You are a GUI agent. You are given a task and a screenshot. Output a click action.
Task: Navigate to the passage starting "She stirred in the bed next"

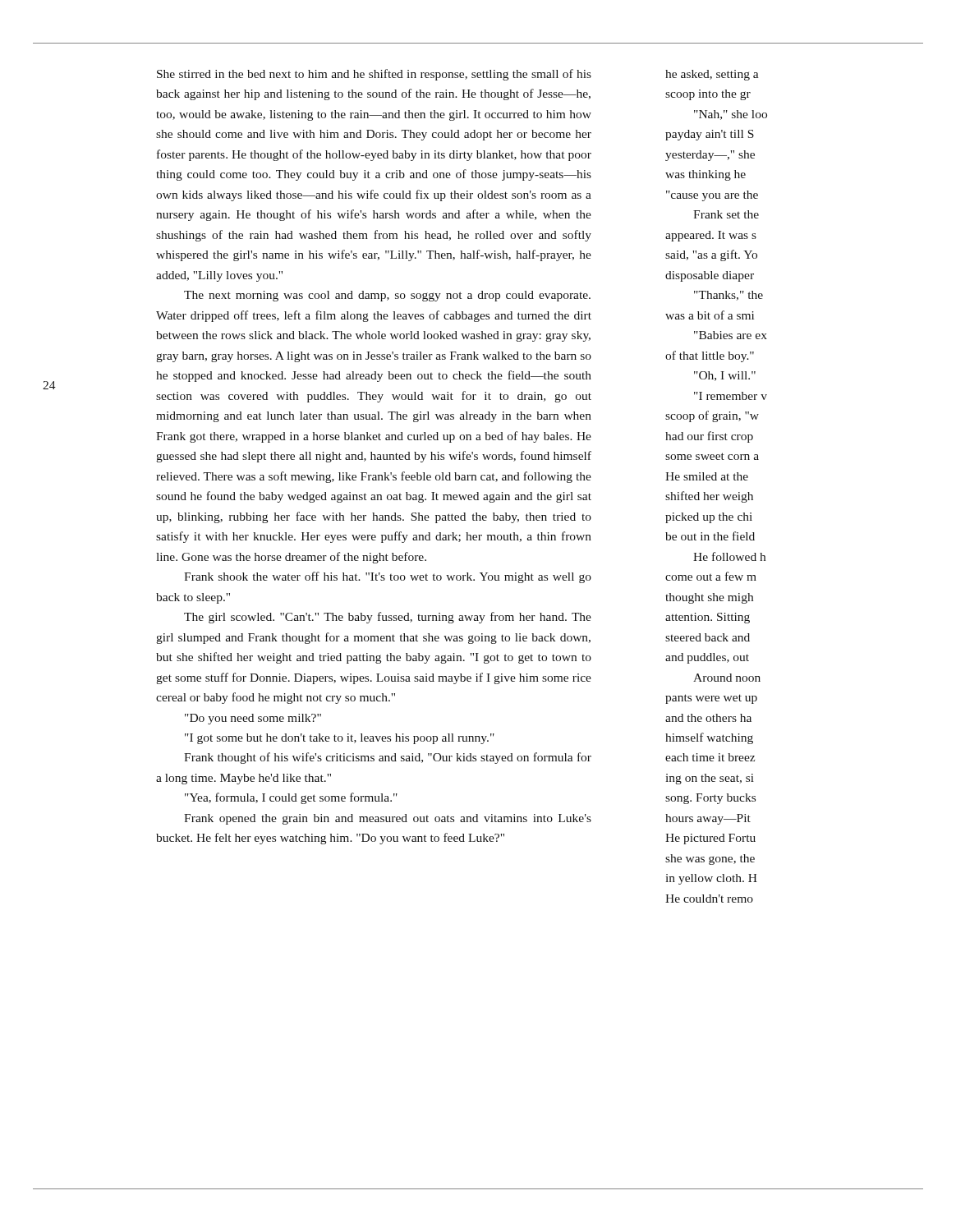[x=374, y=456]
